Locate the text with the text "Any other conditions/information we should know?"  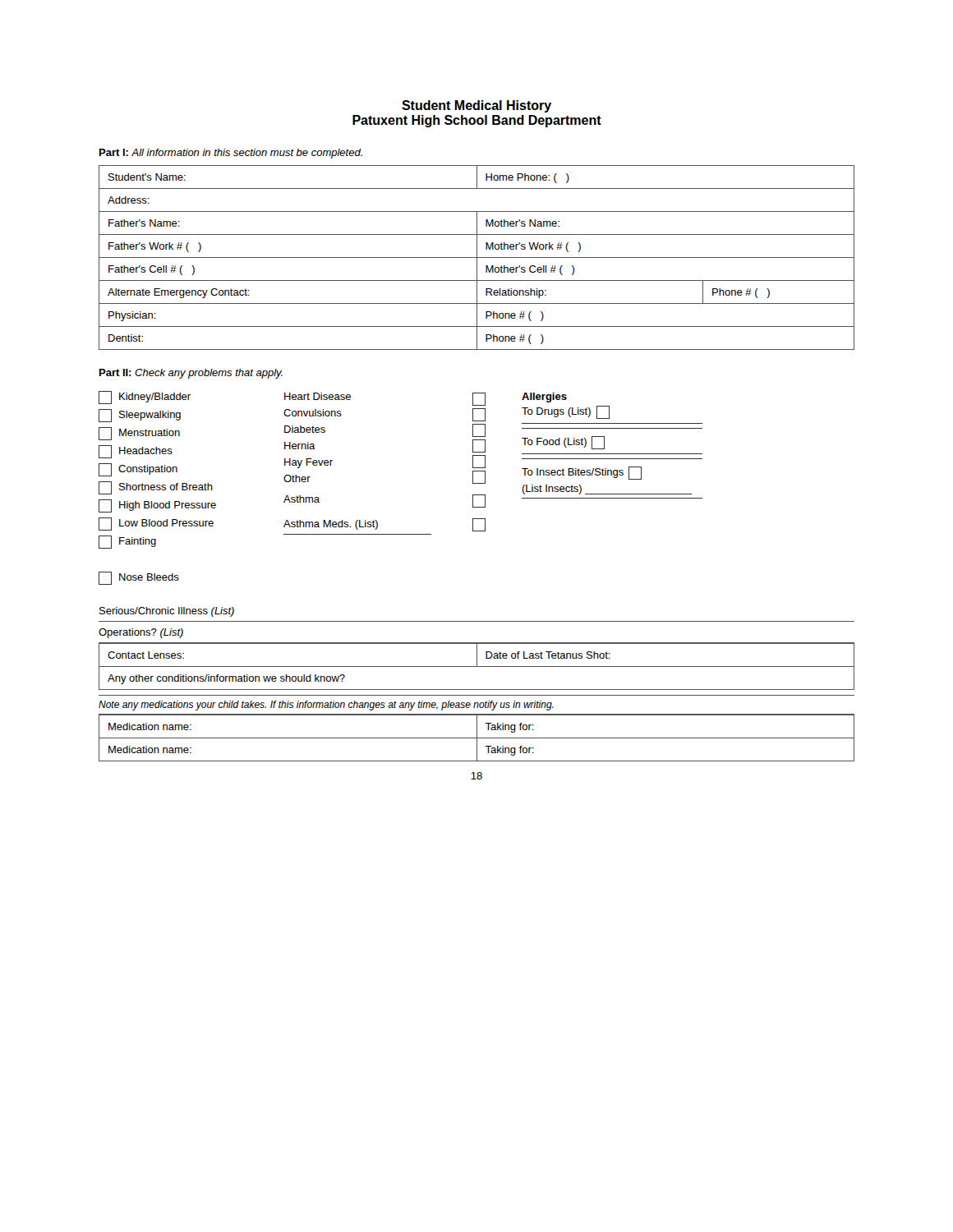[226, 678]
